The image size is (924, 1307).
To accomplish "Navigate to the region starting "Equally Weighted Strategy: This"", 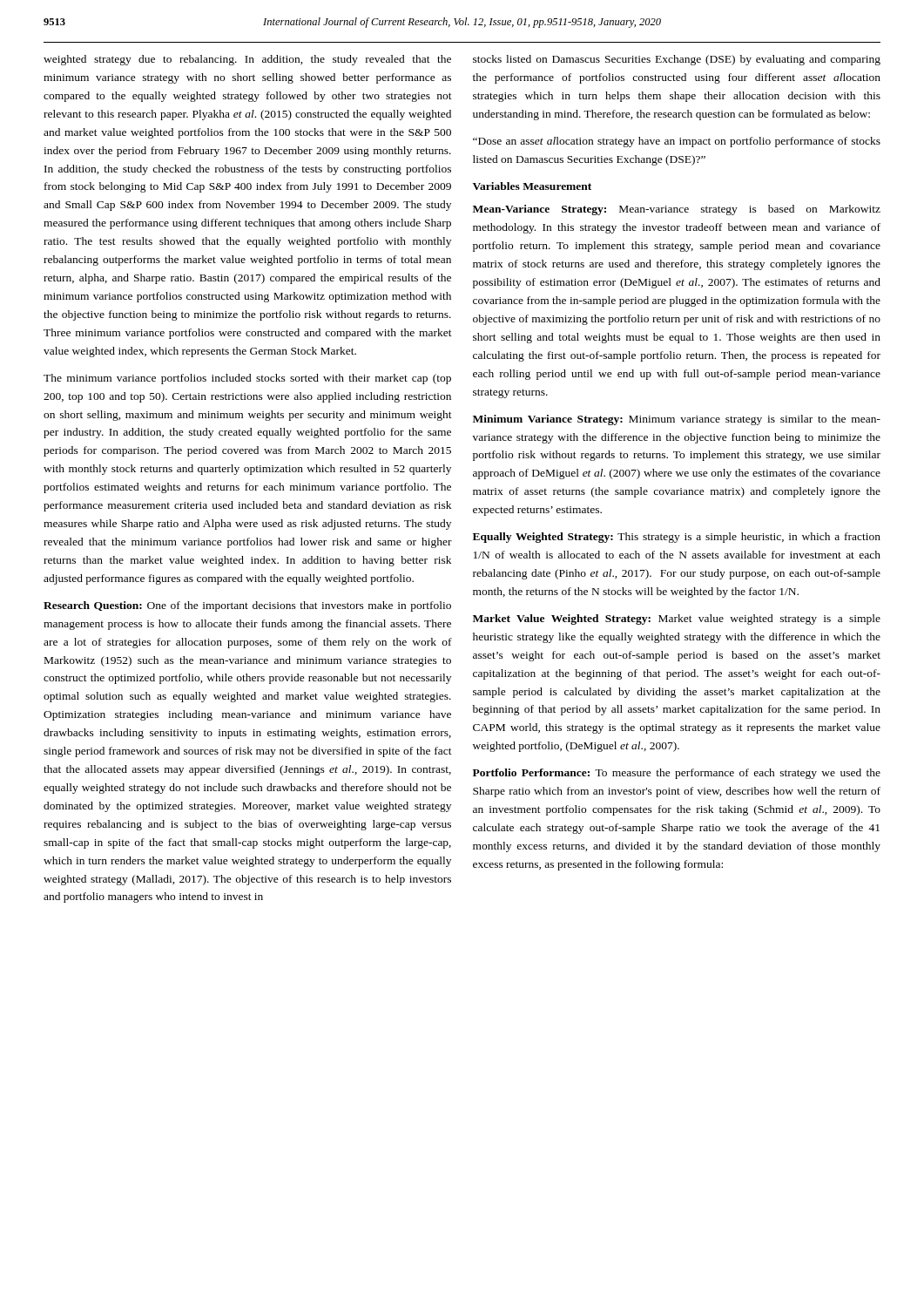I will [676, 565].
